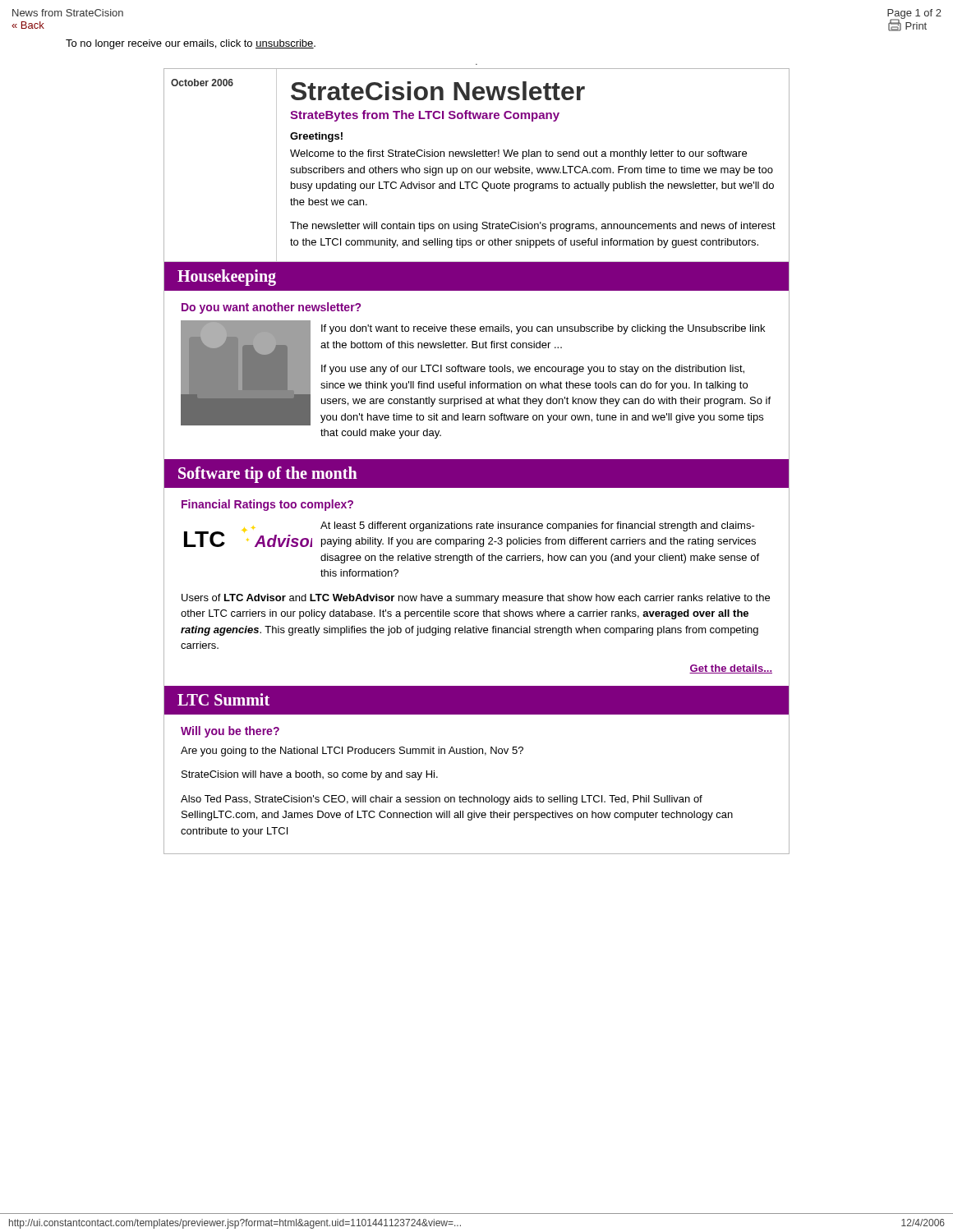This screenshot has height=1232, width=953.
Task: Select the element starting "Are you going to the National"
Action: [352, 750]
